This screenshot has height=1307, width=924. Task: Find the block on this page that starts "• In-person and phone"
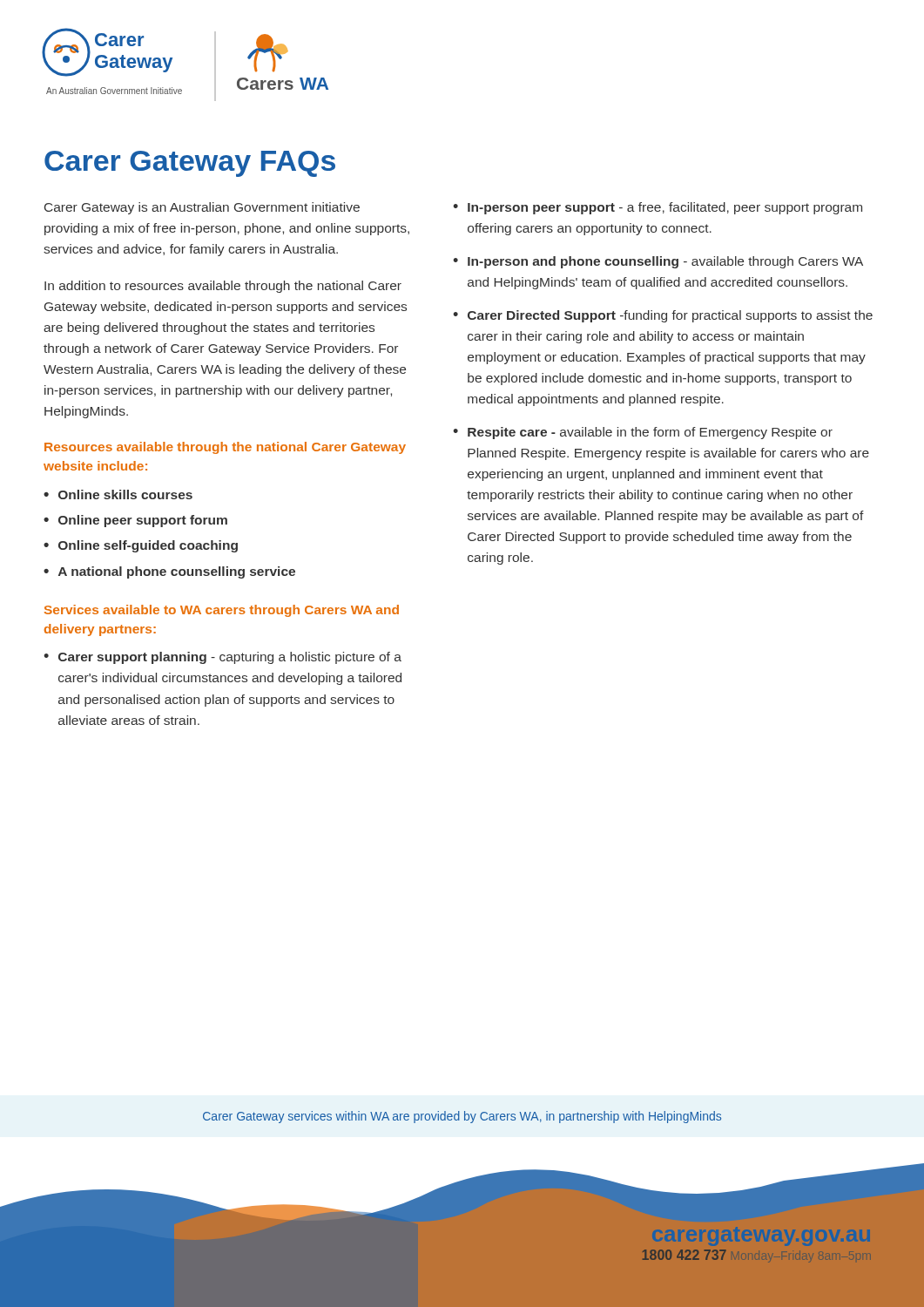667,272
